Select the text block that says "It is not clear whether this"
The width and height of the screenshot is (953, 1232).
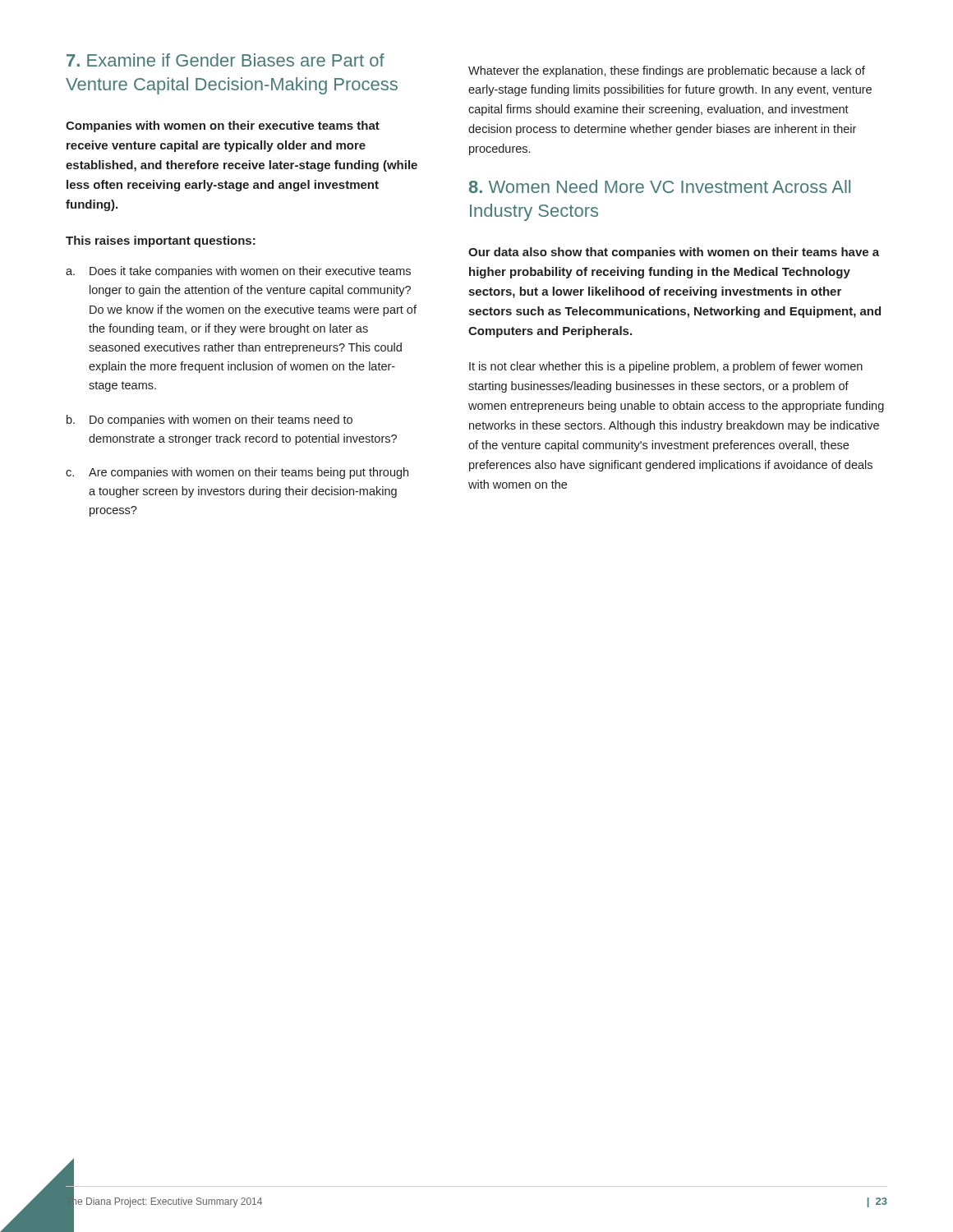[678, 426]
